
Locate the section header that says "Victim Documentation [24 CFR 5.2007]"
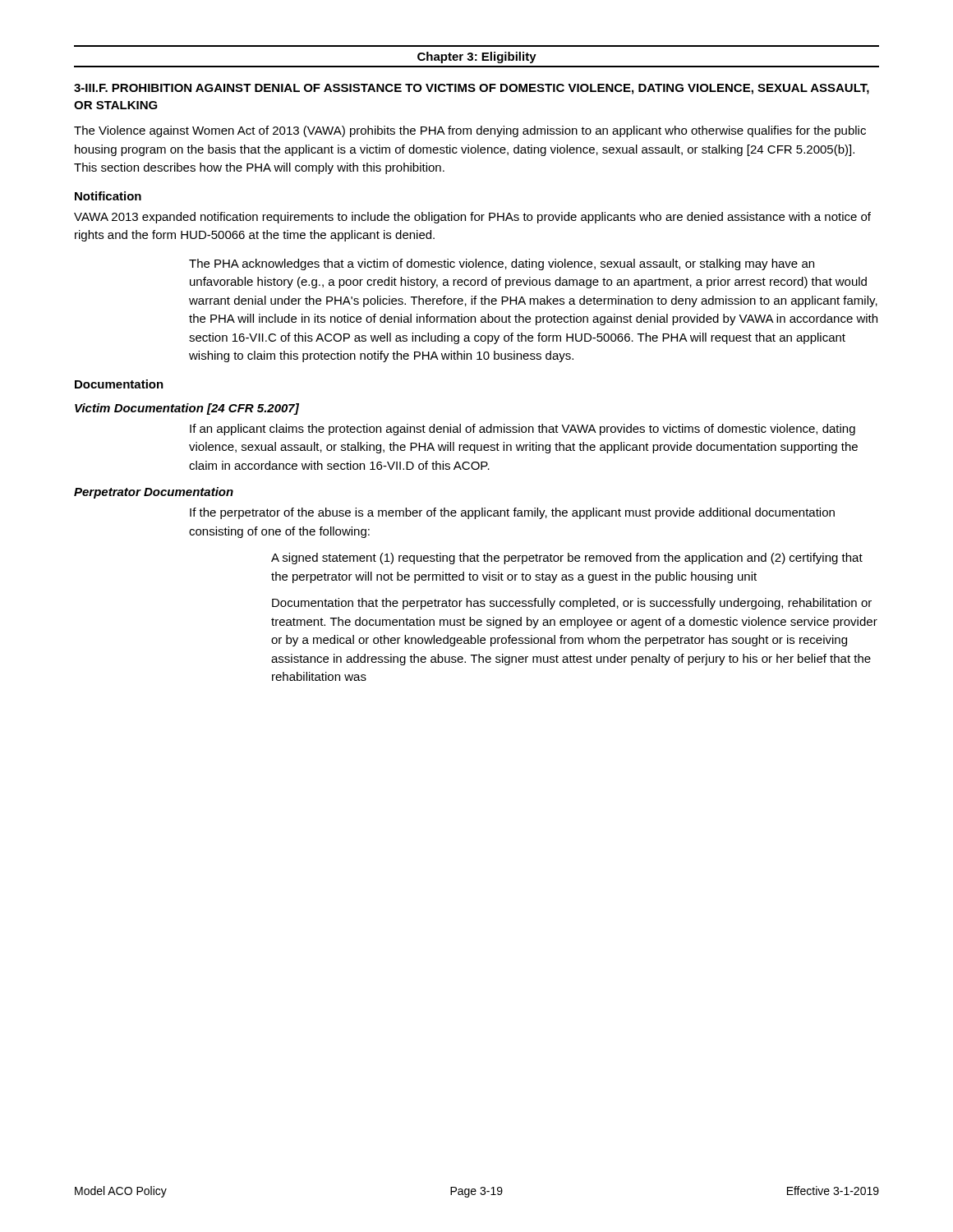(x=186, y=407)
